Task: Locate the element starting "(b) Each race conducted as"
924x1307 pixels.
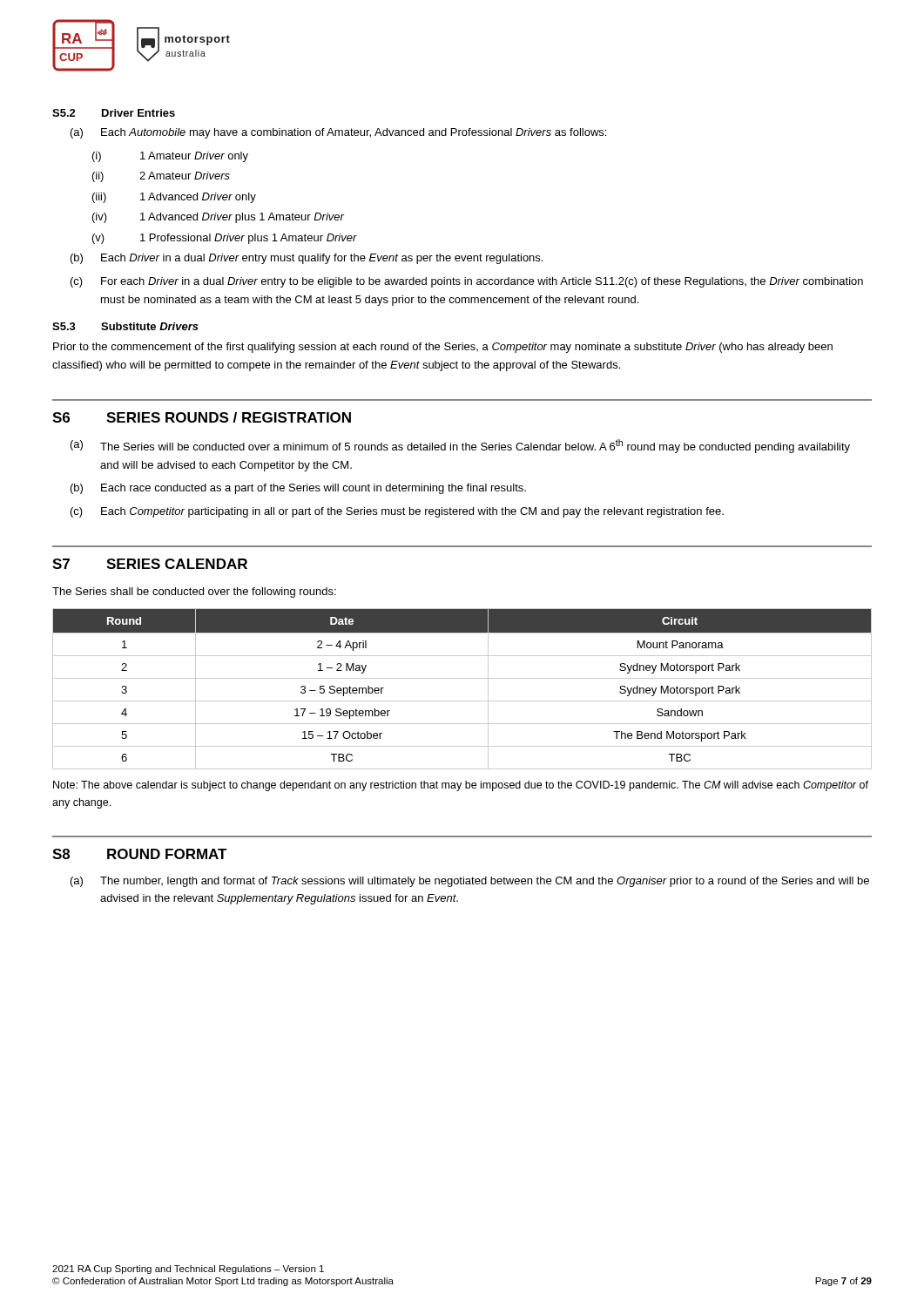Action: coord(471,489)
